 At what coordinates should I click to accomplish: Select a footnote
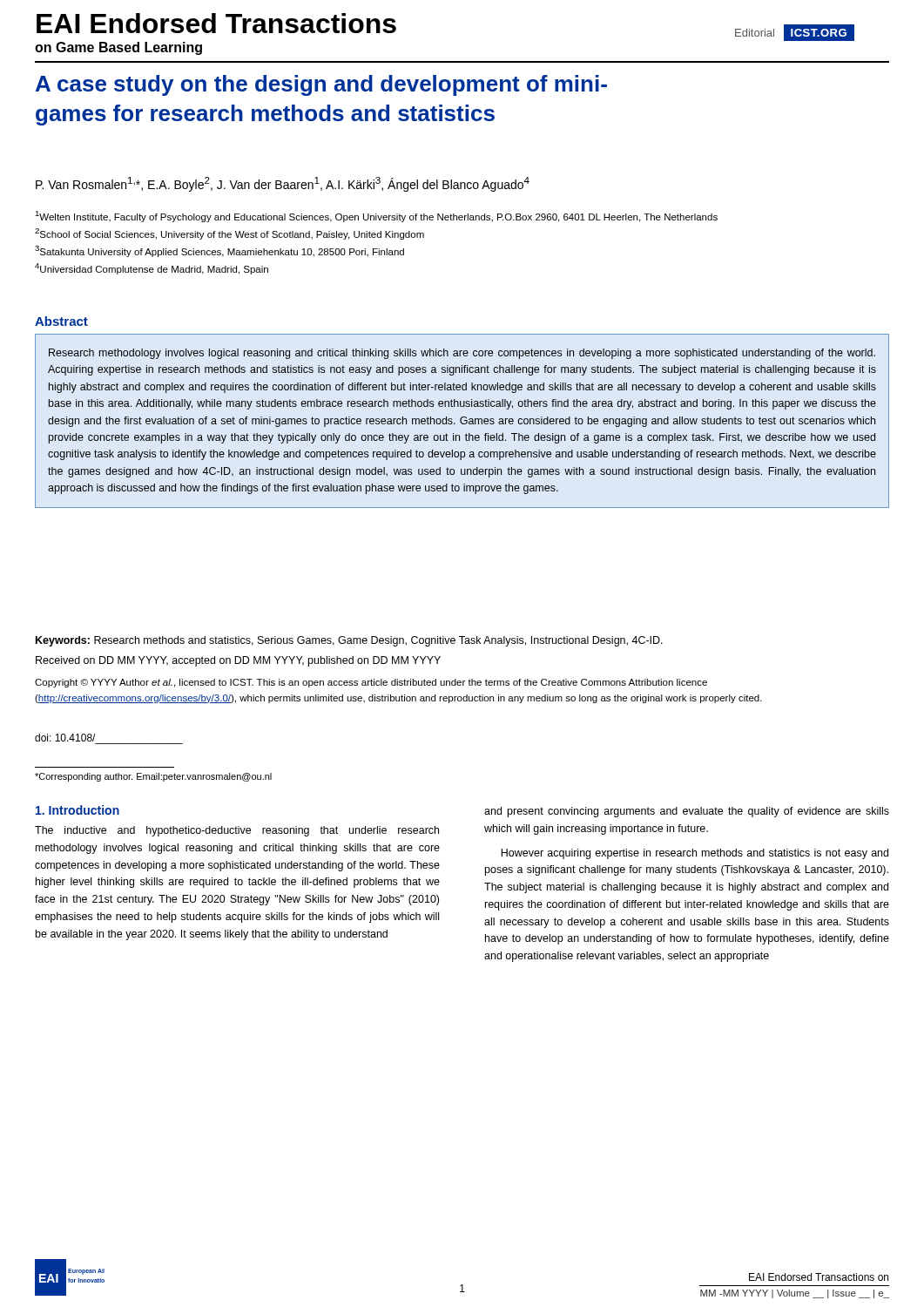pyautogui.click(x=153, y=776)
